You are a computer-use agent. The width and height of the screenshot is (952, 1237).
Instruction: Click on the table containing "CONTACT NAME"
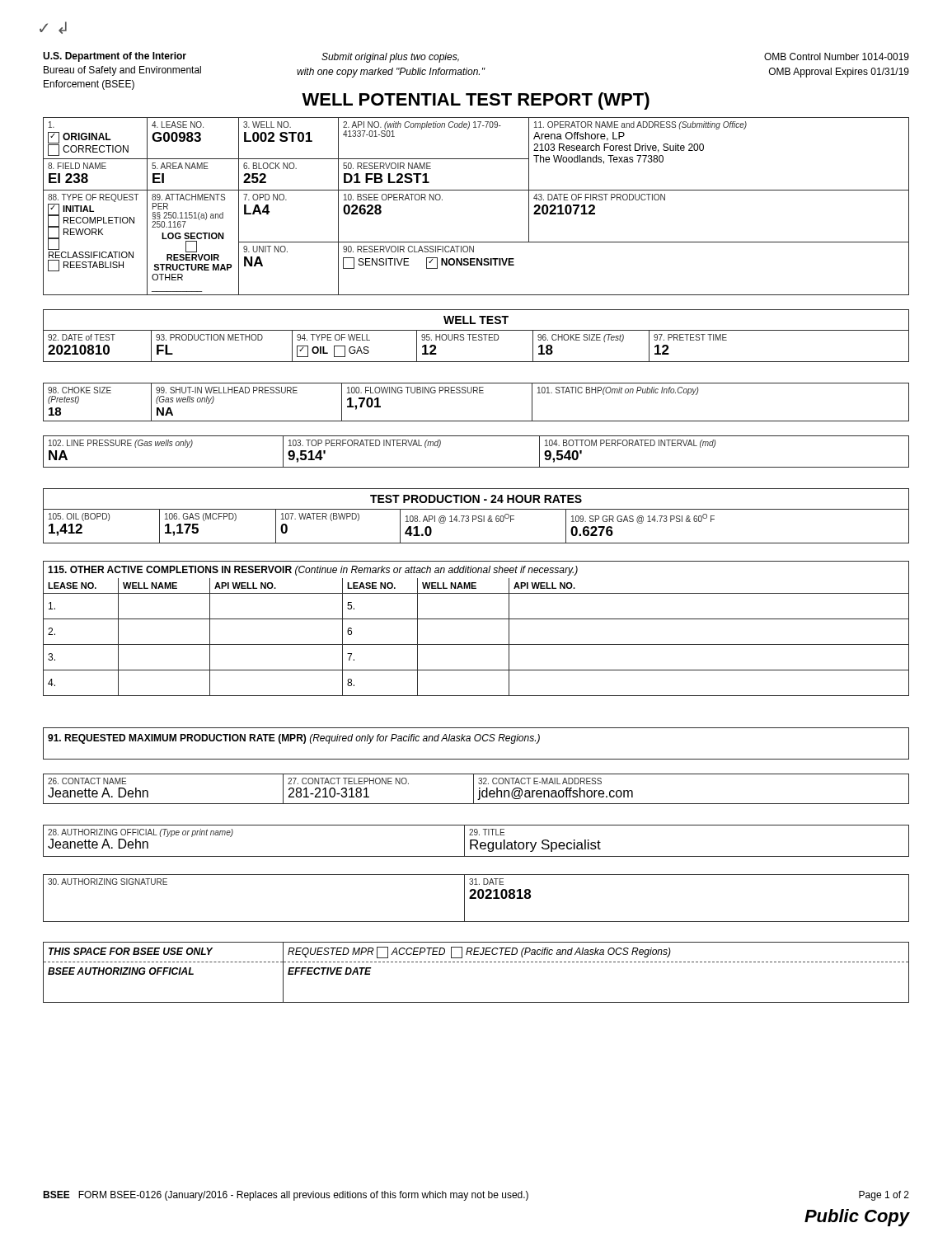click(x=476, y=789)
